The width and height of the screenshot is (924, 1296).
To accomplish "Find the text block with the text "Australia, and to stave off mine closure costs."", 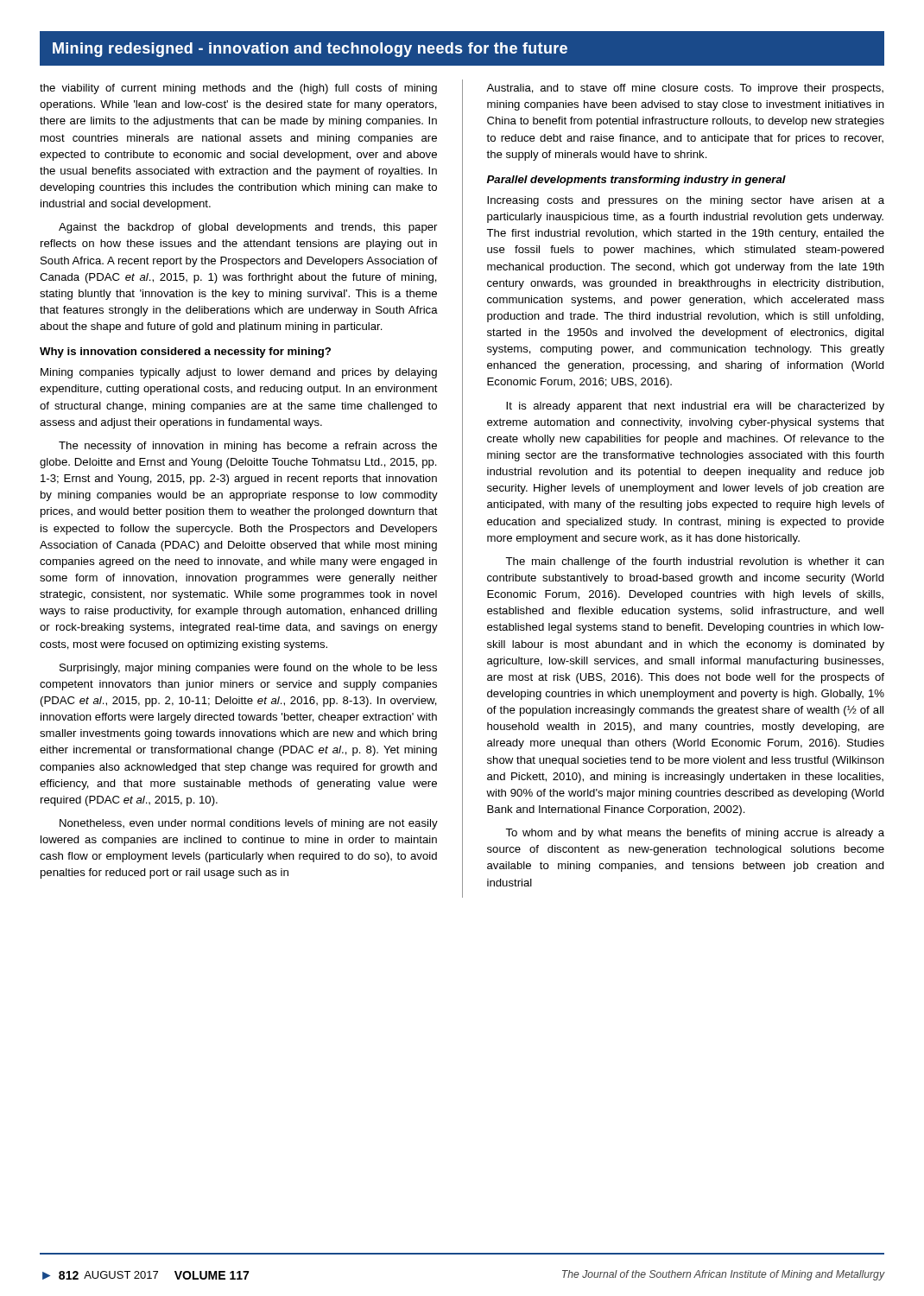I will click(x=685, y=121).
